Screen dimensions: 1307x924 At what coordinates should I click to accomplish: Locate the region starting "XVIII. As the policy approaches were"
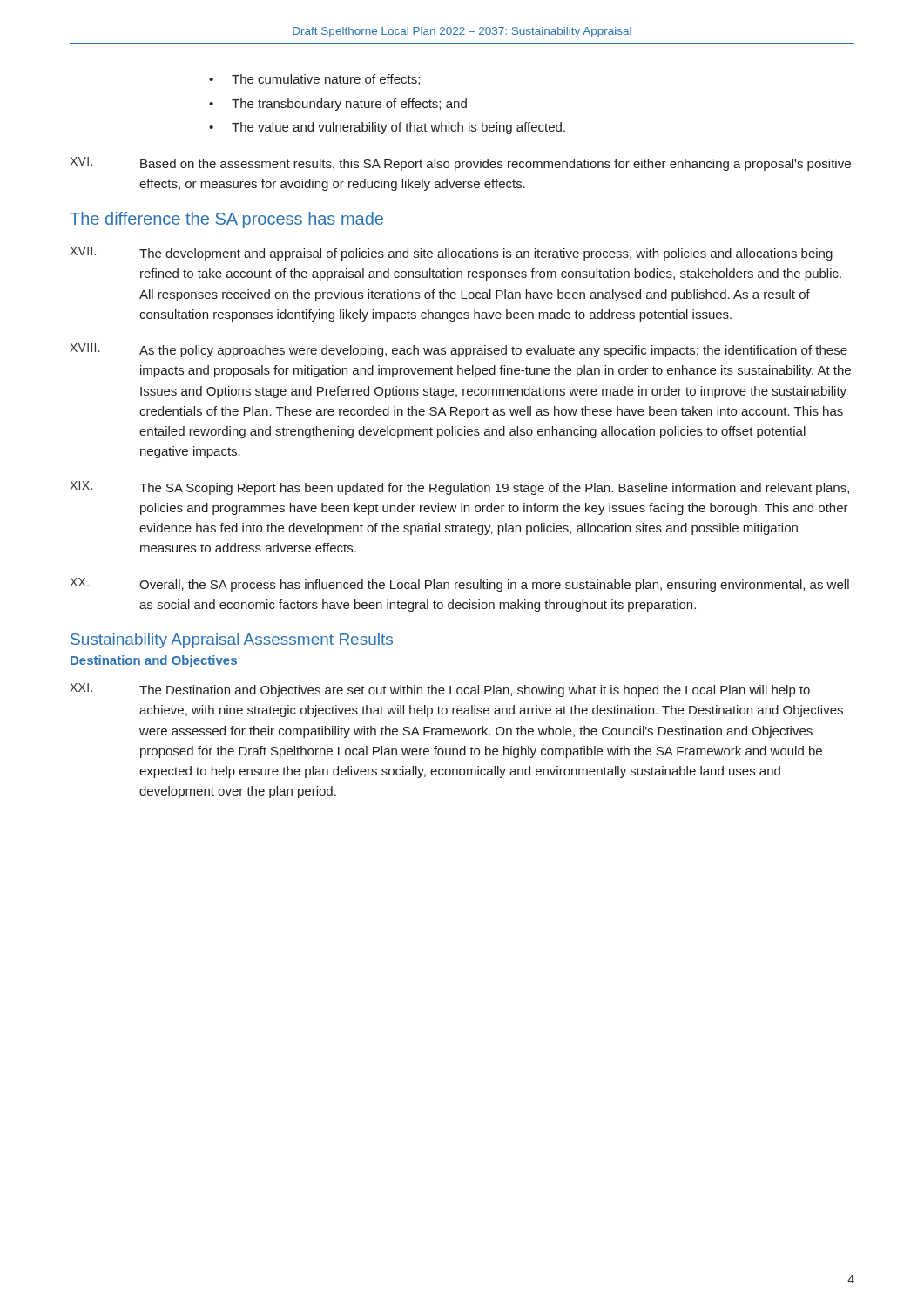(462, 401)
